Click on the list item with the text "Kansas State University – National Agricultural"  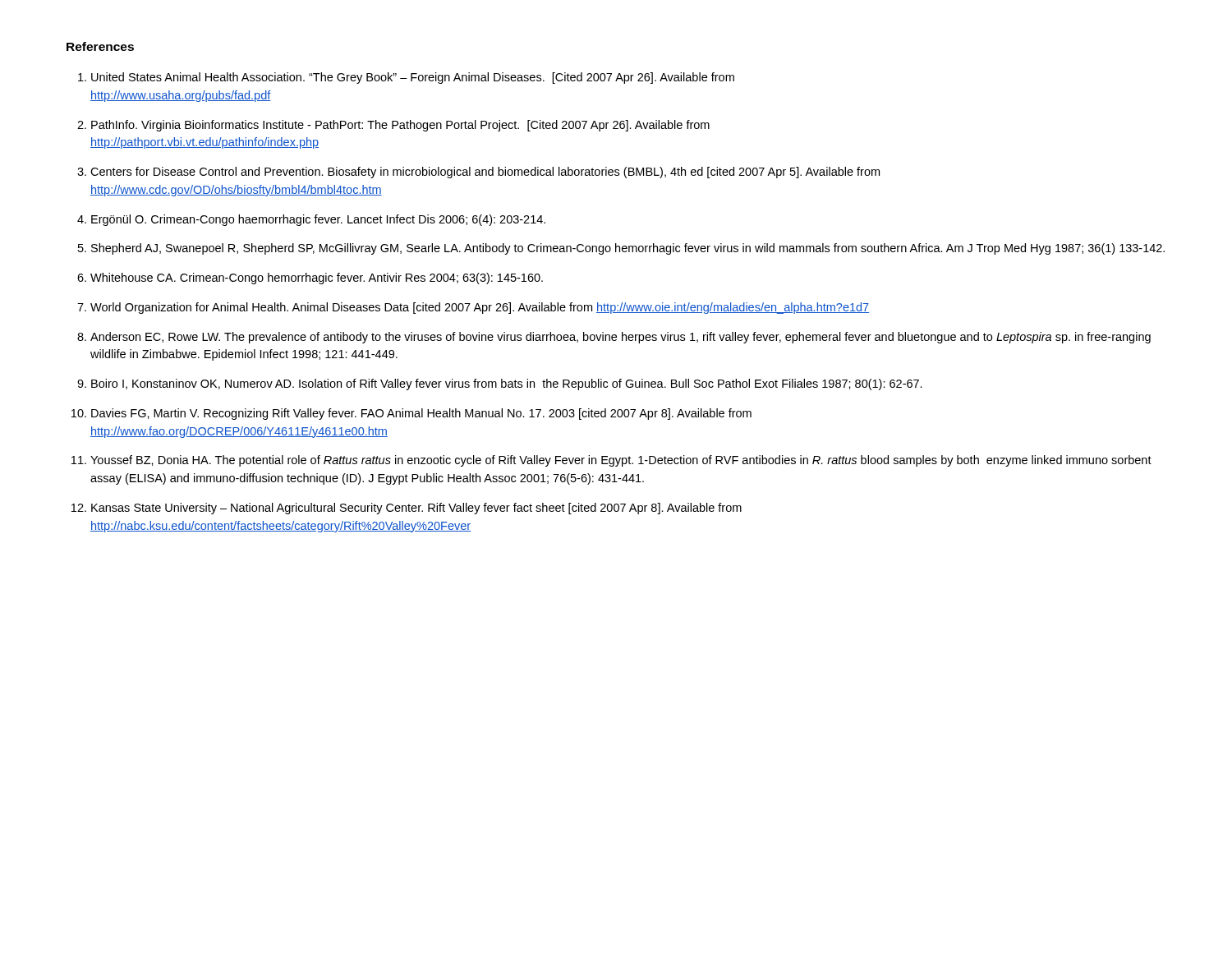416,516
